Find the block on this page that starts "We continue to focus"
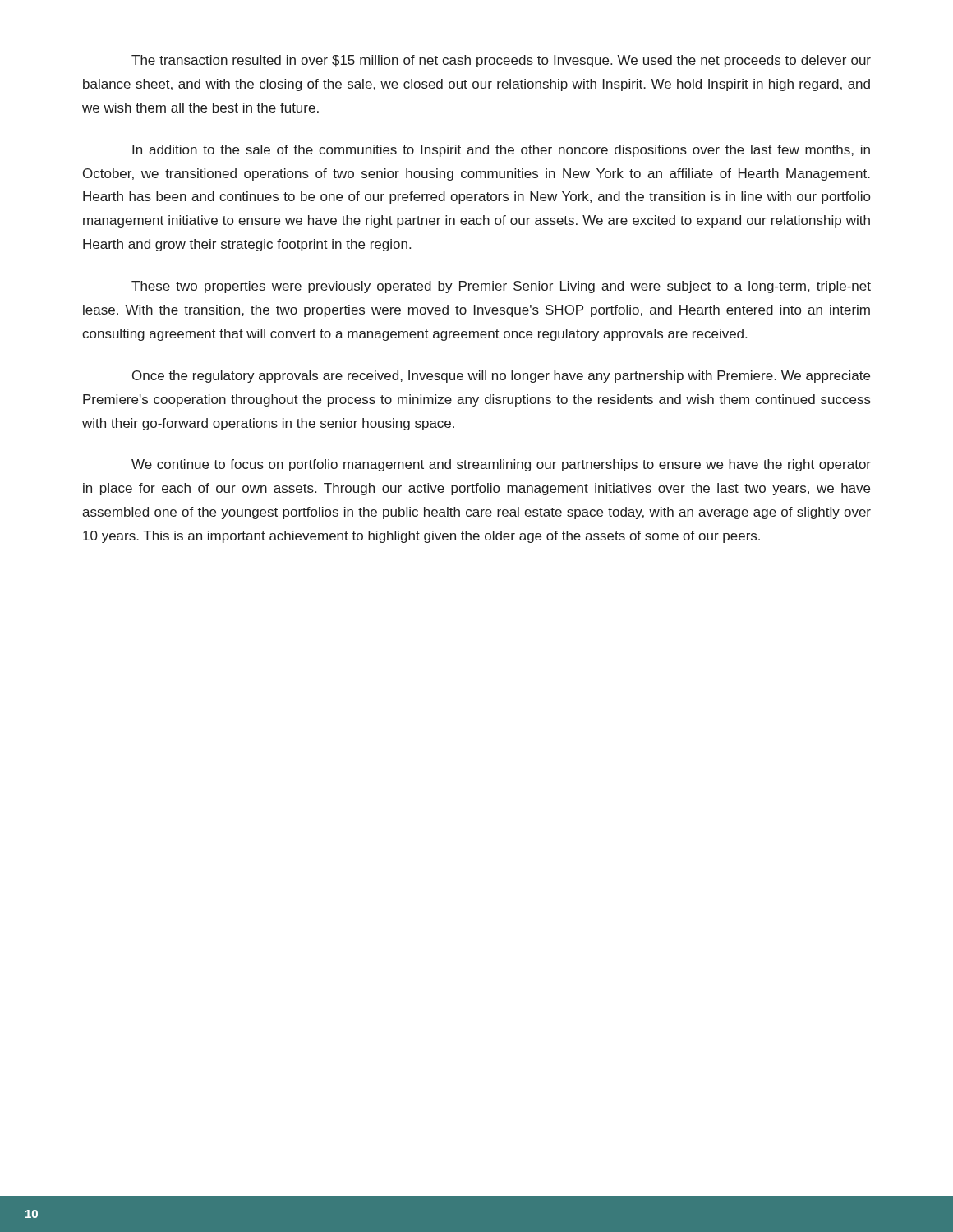The height and width of the screenshot is (1232, 953). click(476, 501)
